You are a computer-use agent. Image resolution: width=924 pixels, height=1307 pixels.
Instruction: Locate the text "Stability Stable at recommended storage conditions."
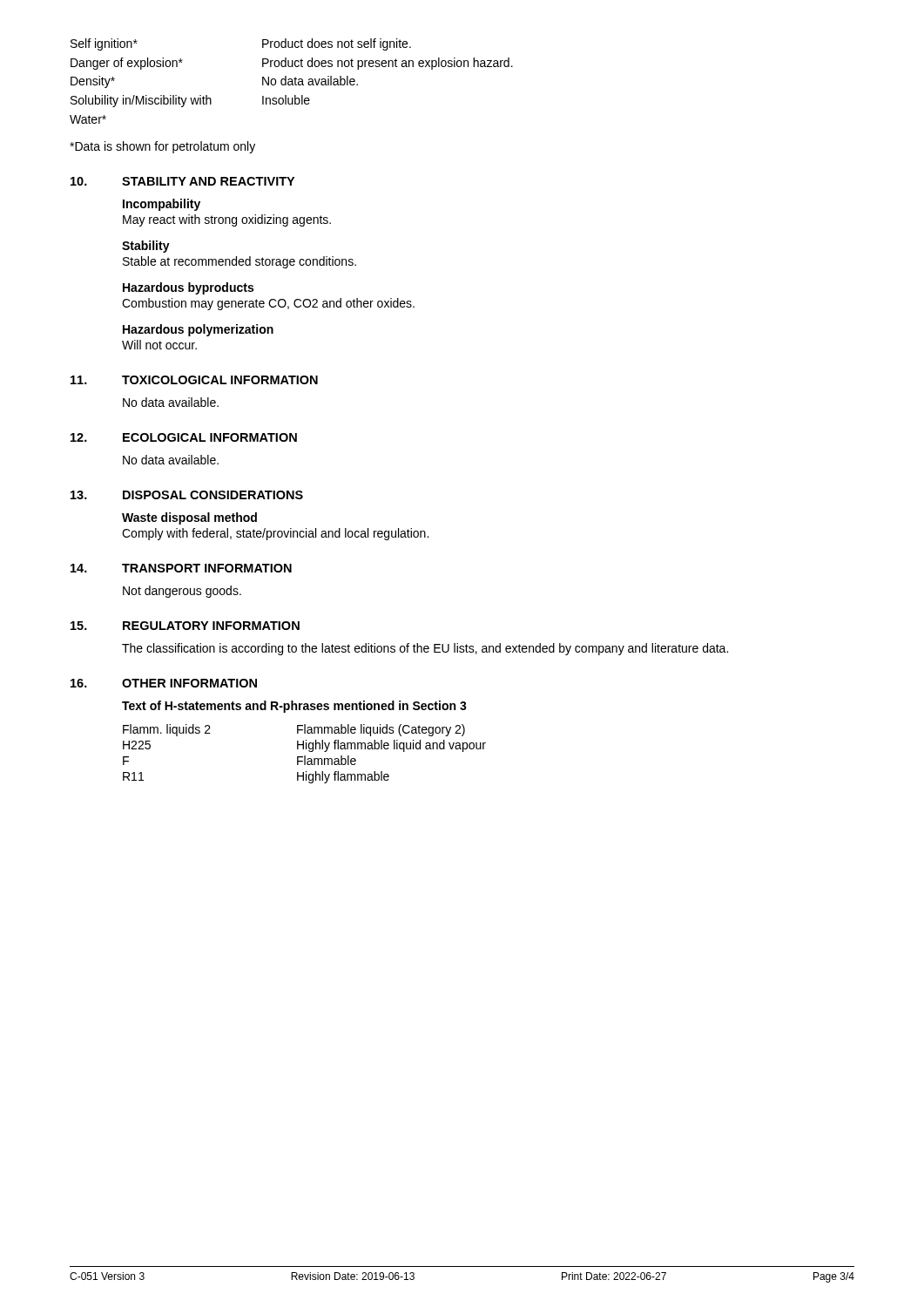(x=146, y=247)
